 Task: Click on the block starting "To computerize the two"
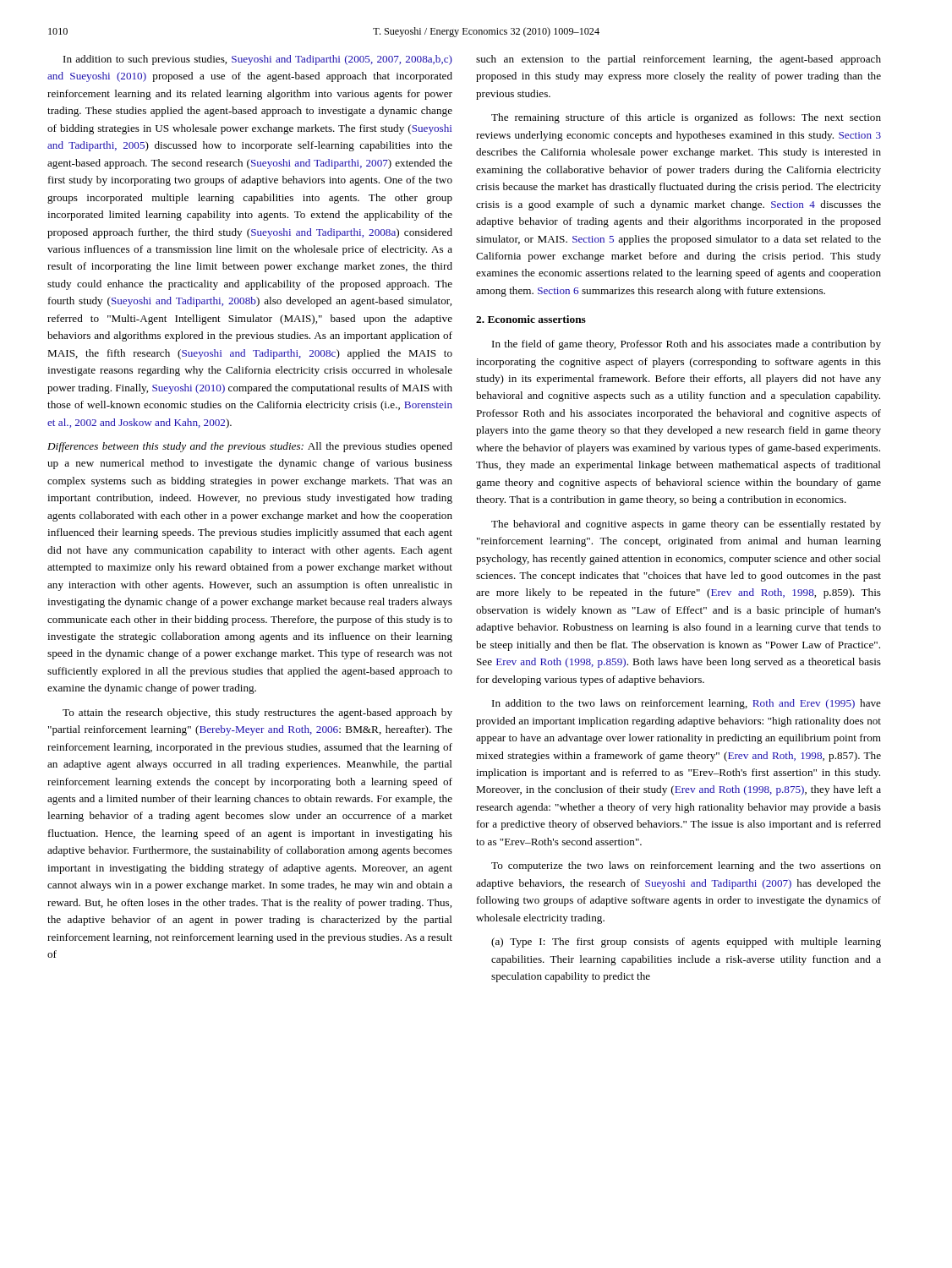678,892
